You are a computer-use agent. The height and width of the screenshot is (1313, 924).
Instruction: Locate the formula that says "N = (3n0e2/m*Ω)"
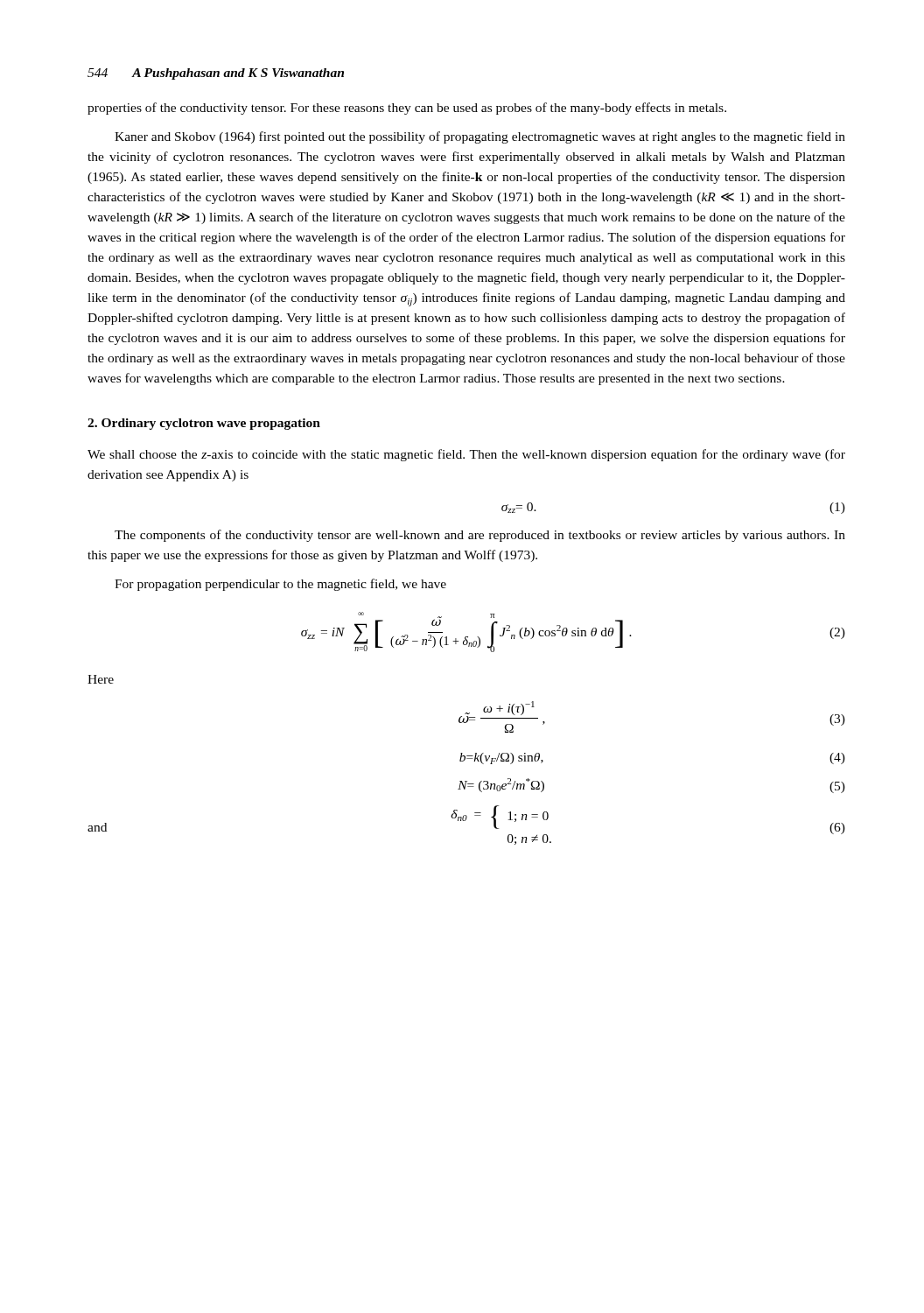click(466, 786)
